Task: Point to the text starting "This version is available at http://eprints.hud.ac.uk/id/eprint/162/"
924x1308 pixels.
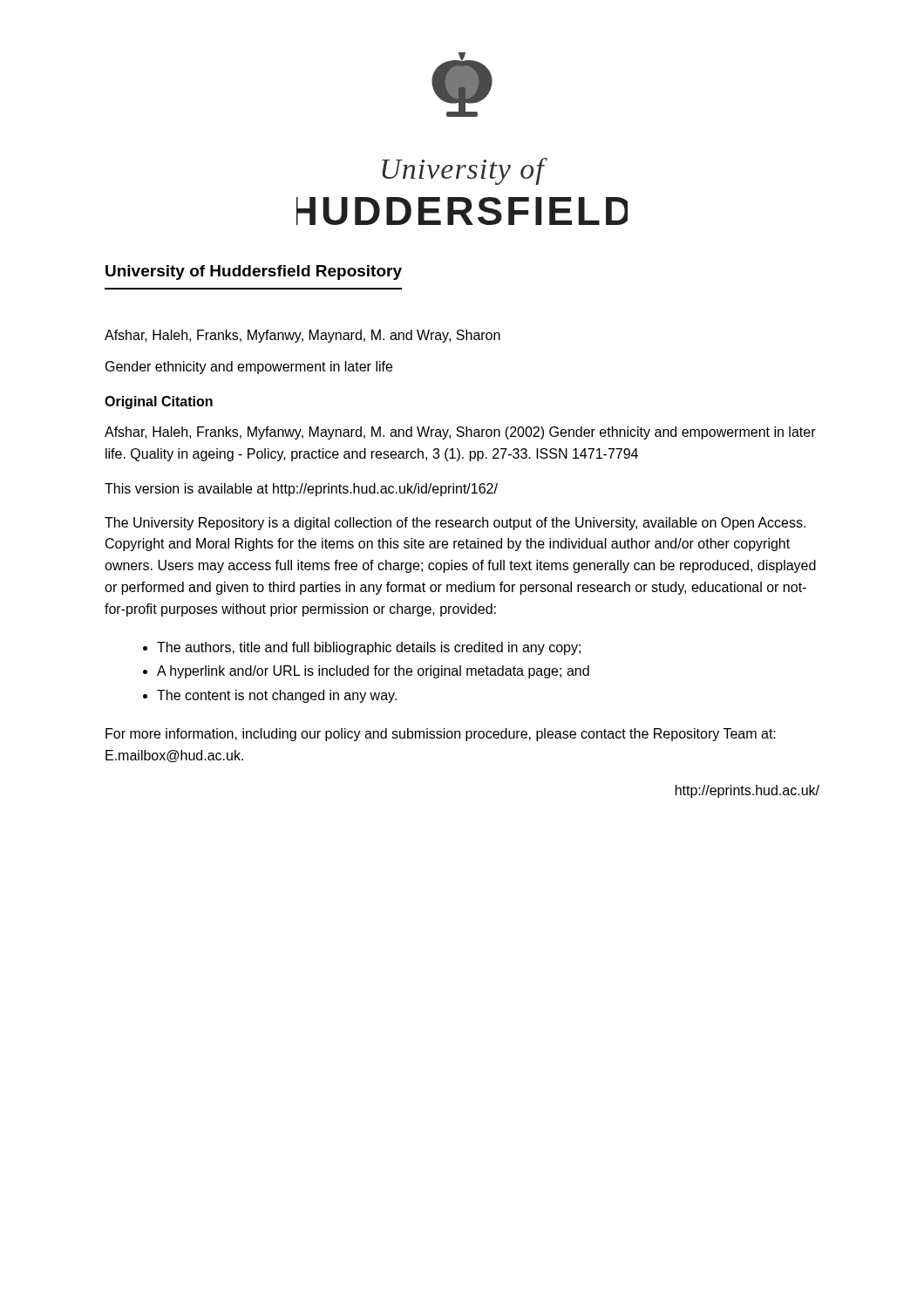Action: [301, 488]
